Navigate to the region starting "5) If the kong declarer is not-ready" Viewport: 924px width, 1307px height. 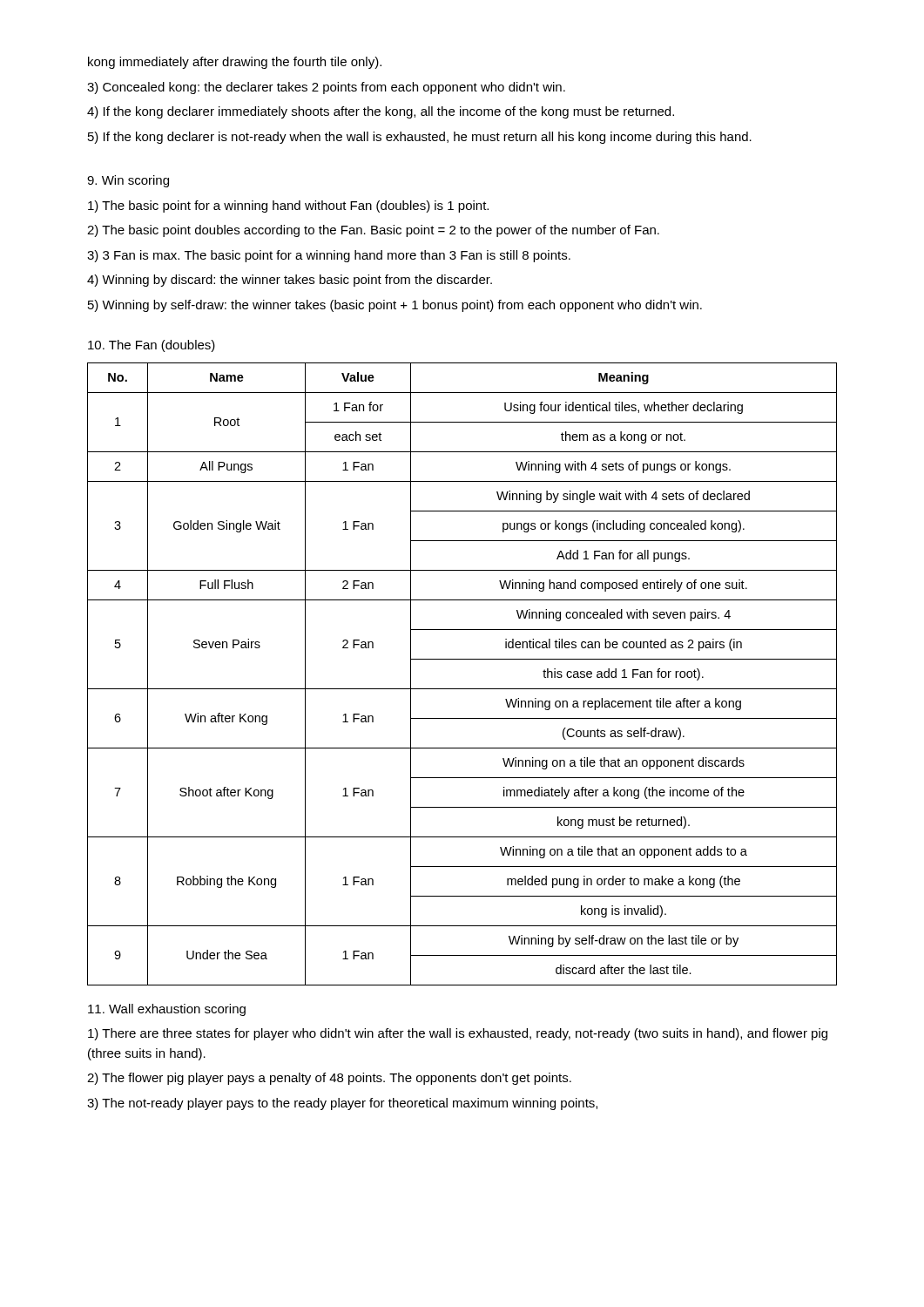coord(420,136)
